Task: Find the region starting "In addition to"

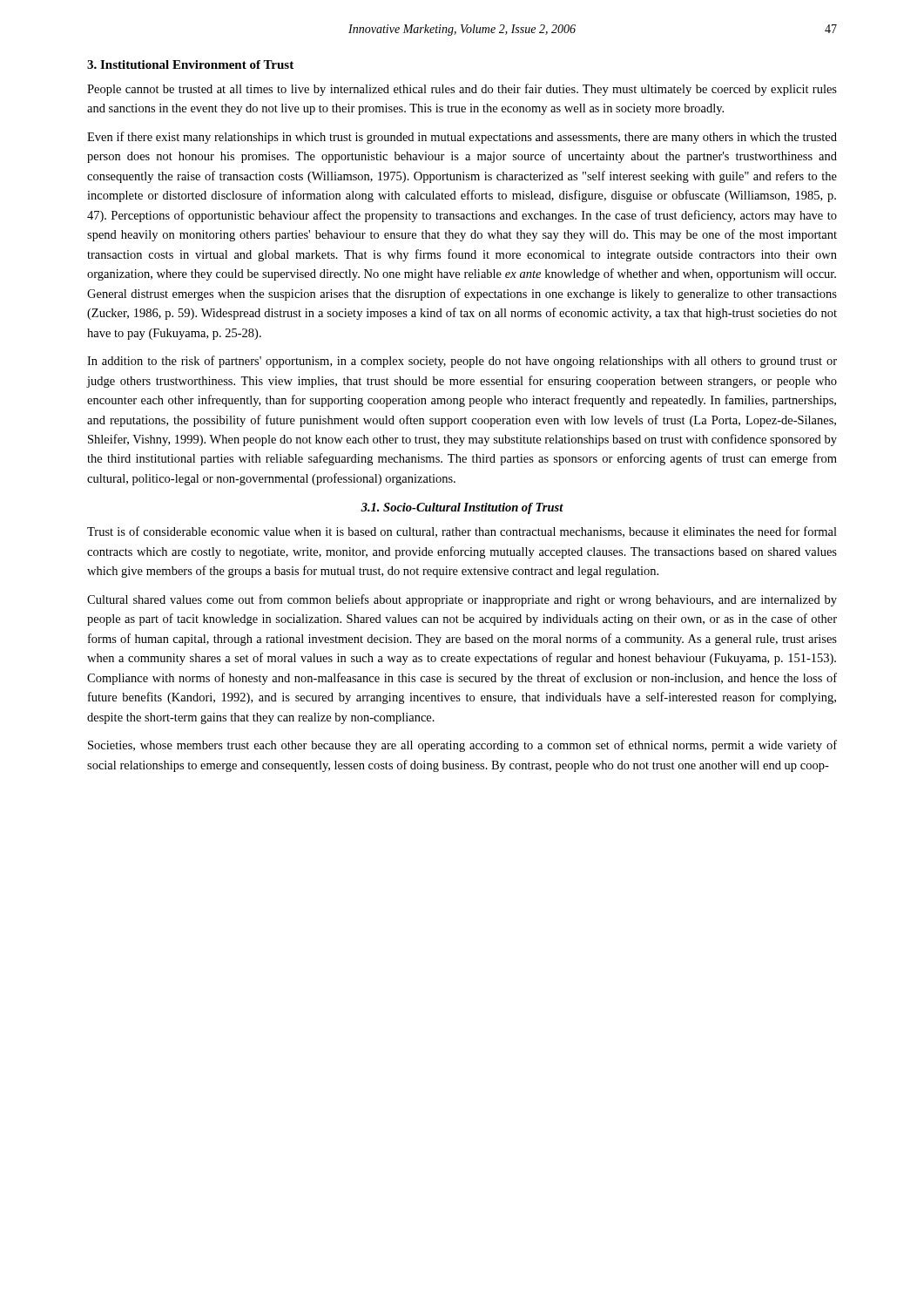Action: (x=462, y=420)
